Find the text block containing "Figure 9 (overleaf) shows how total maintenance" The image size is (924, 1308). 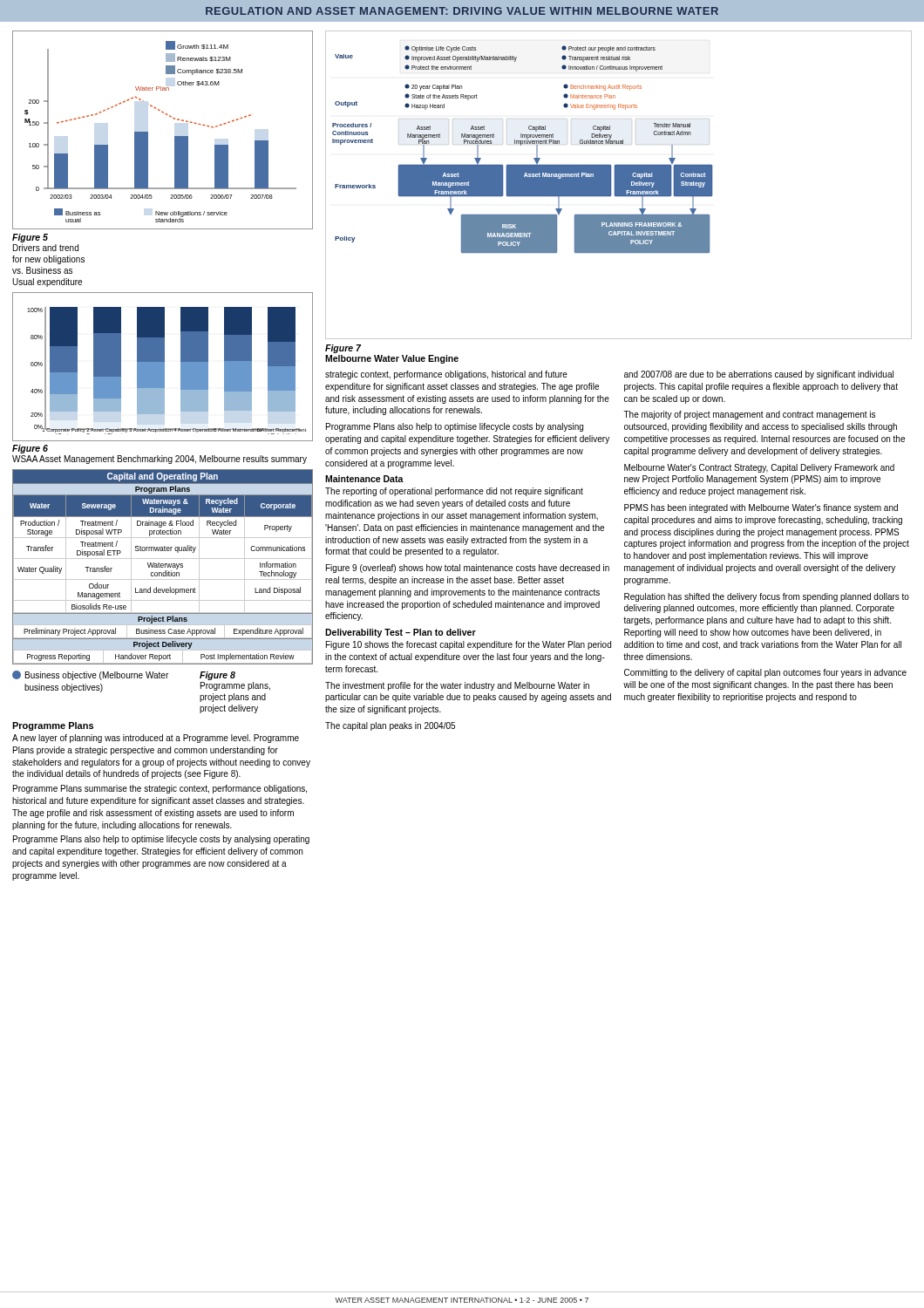tap(467, 592)
